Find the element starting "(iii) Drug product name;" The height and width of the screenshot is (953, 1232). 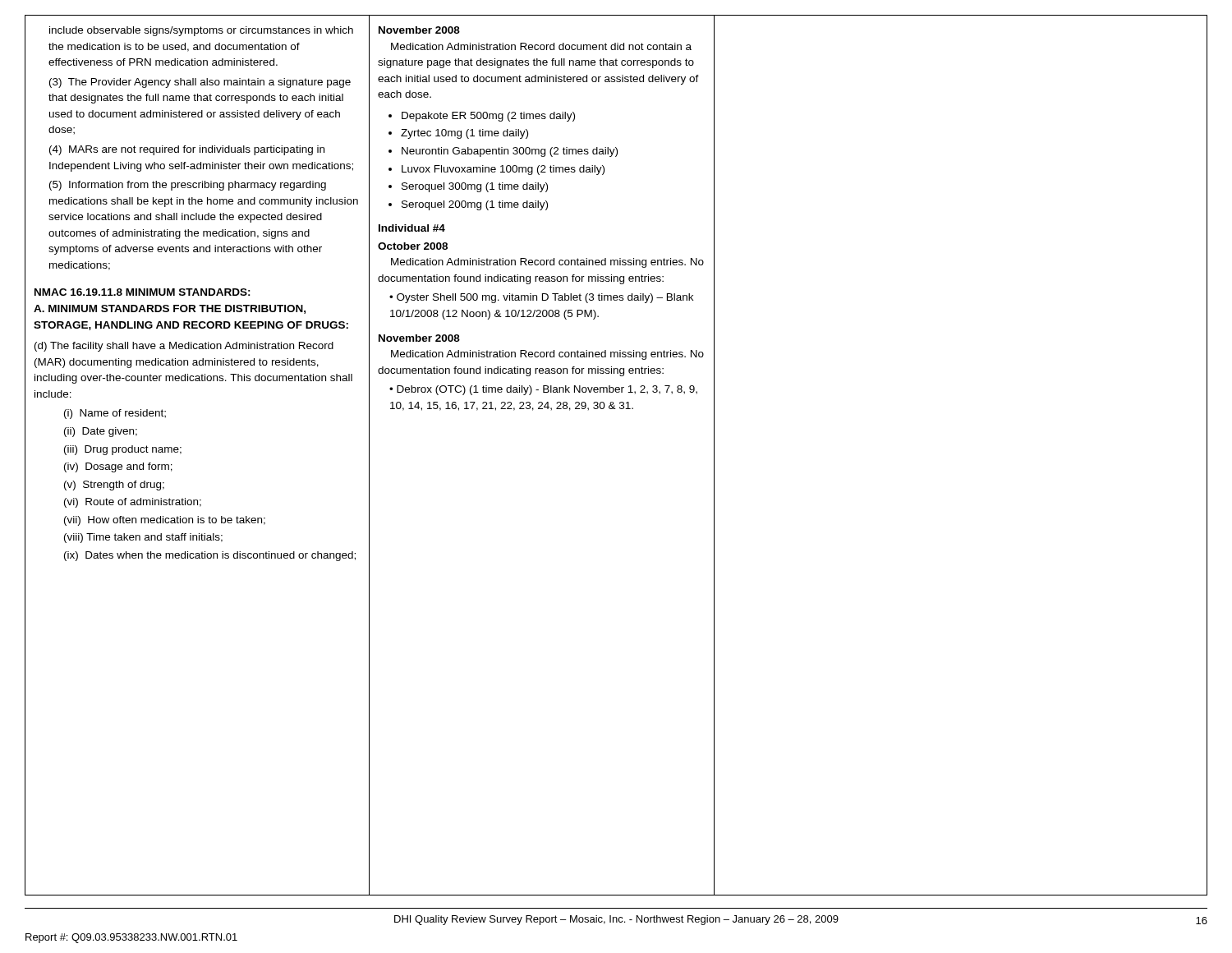tap(123, 449)
